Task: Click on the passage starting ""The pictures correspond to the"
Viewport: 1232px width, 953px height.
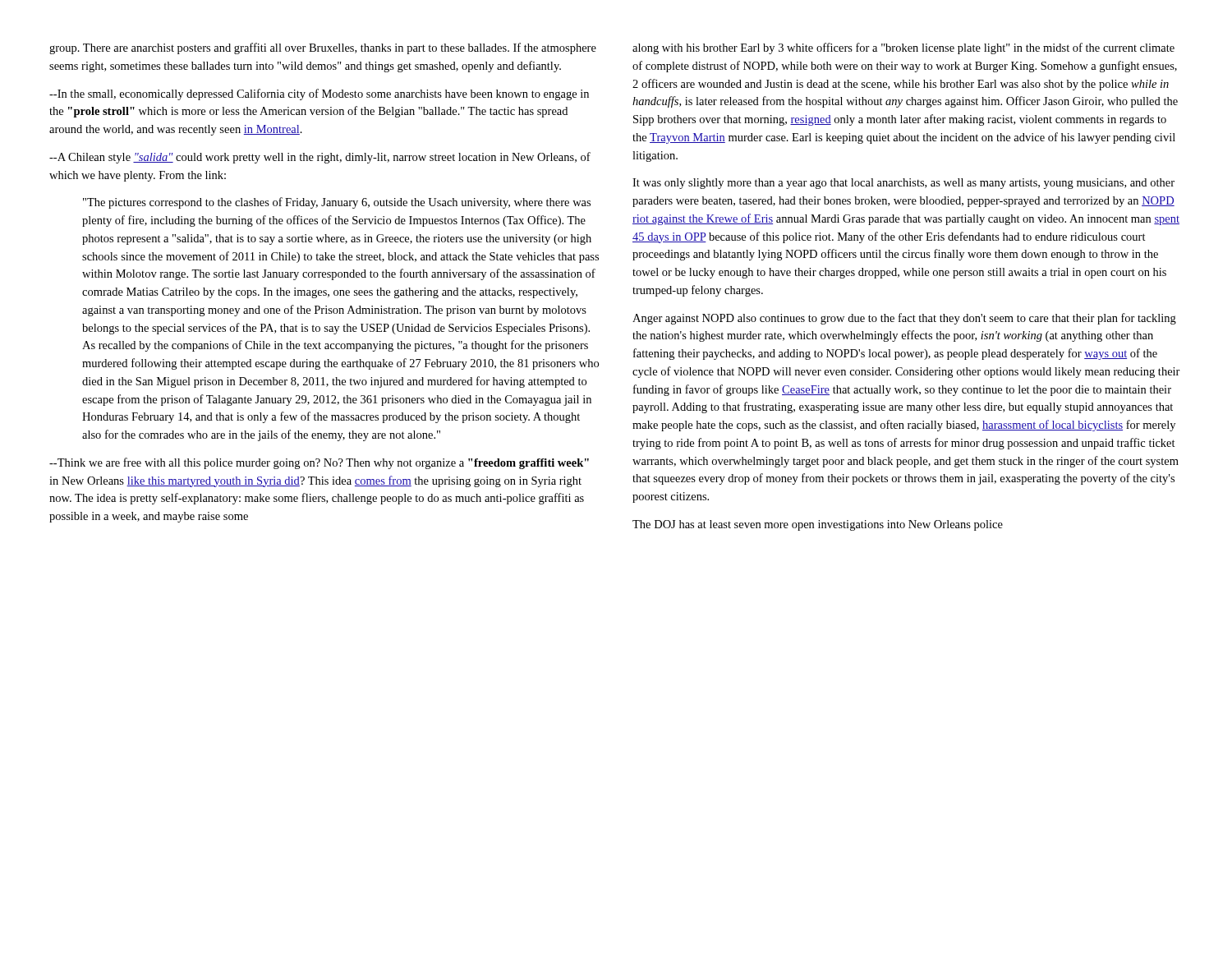Action: click(341, 319)
